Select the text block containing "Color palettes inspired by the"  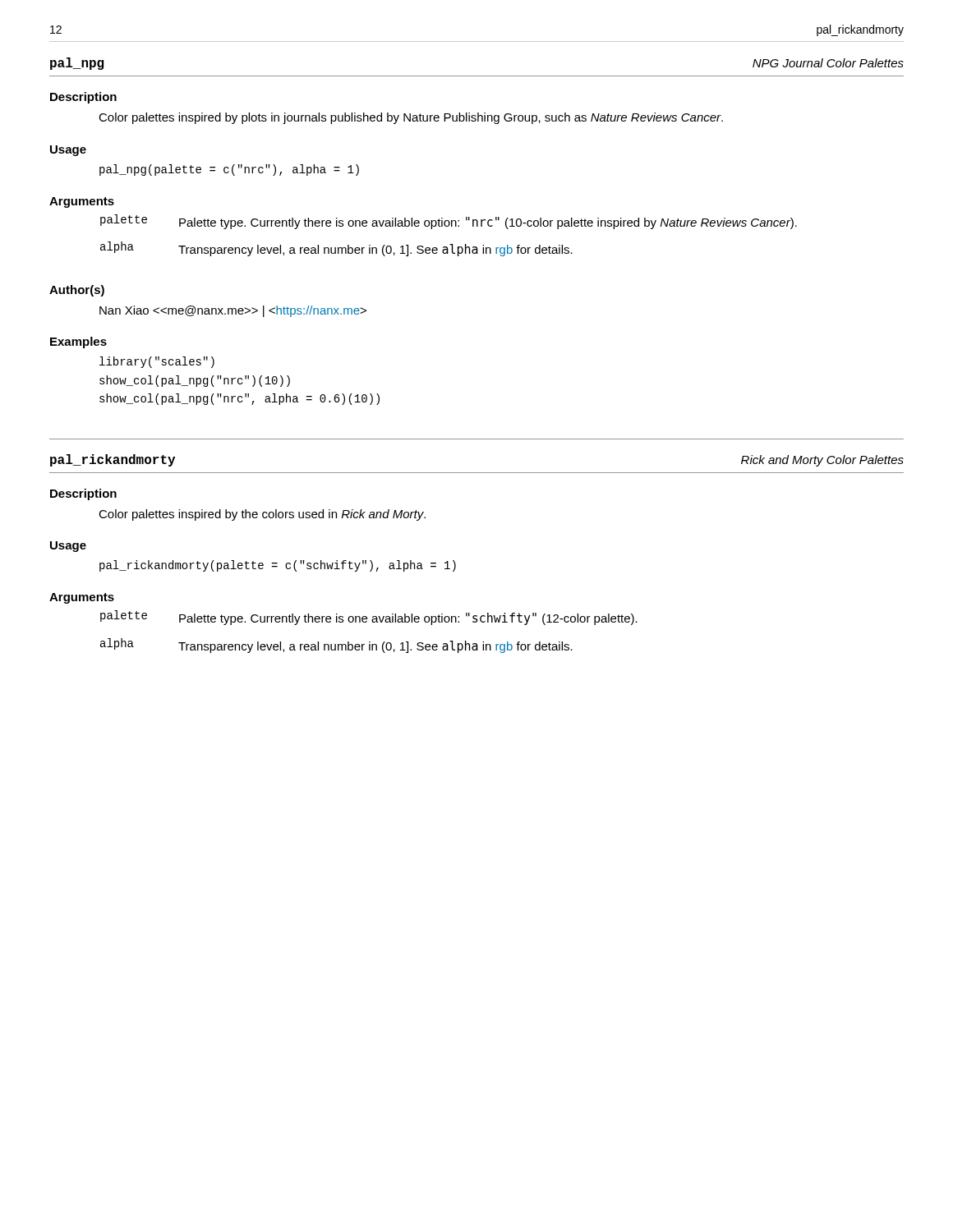point(263,513)
